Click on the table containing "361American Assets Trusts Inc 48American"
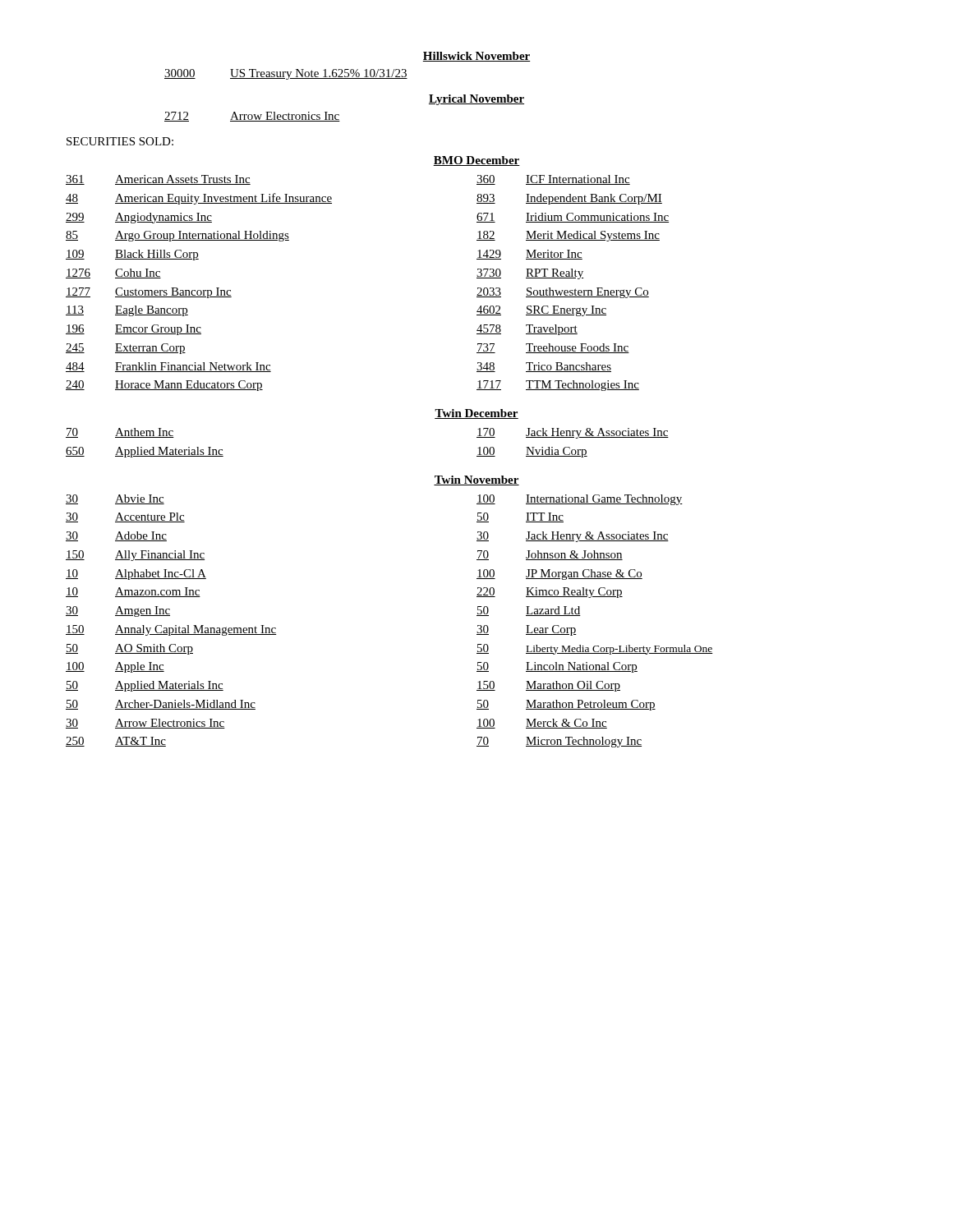The height and width of the screenshot is (1232, 953). [x=476, y=283]
